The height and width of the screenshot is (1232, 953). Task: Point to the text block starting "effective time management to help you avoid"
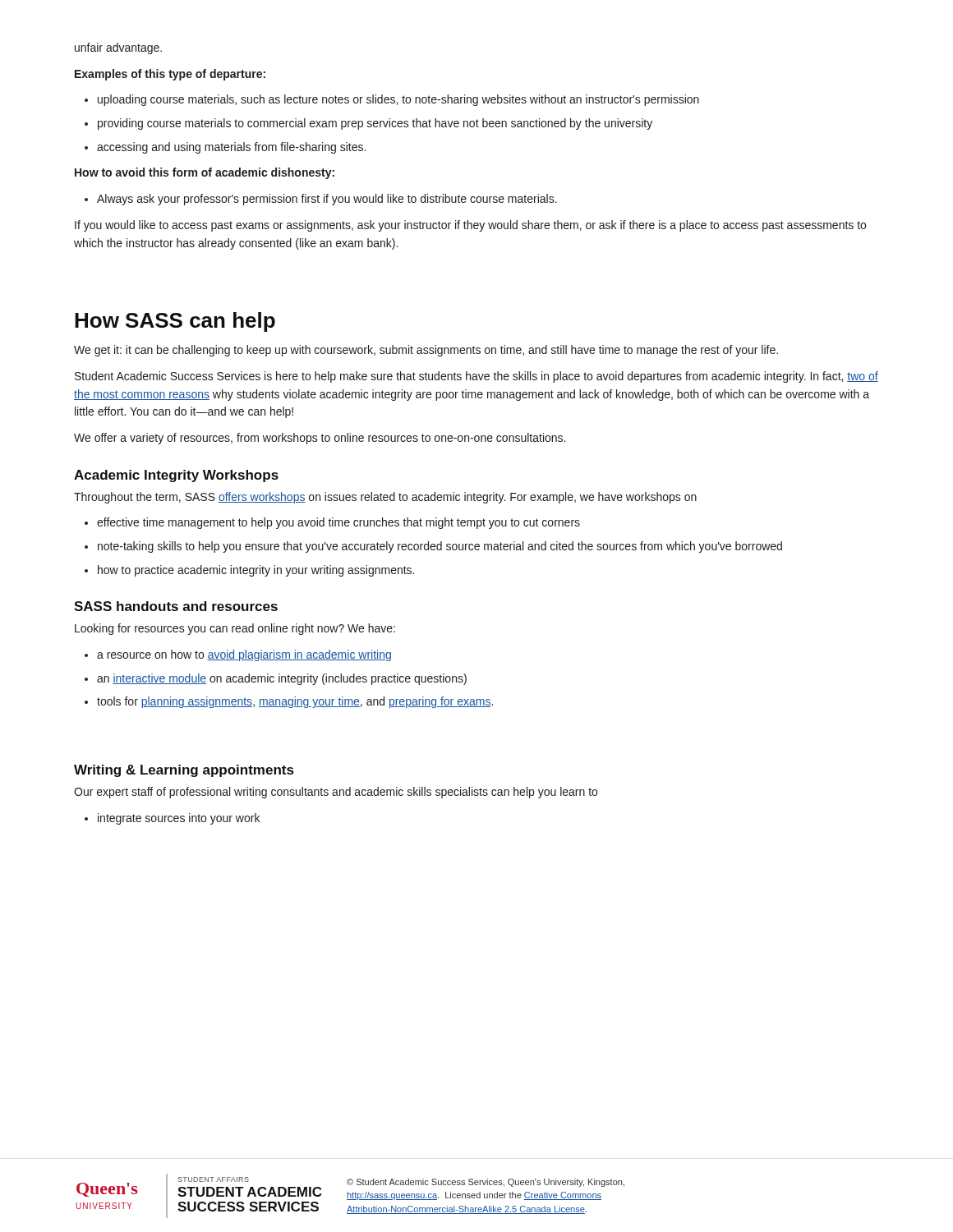tap(339, 523)
